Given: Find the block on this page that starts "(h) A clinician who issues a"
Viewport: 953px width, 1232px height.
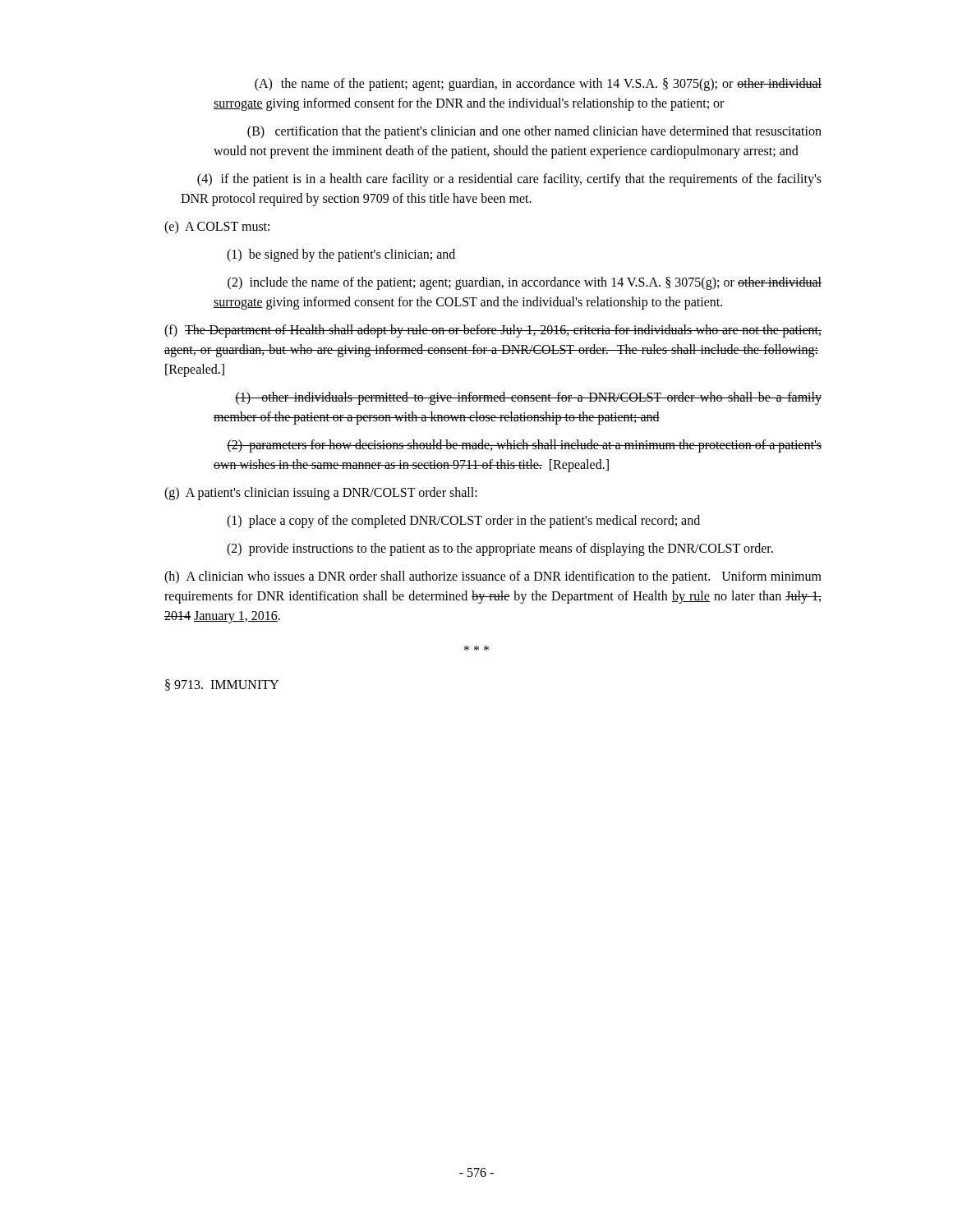Looking at the screenshot, I should [x=493, y=596].
